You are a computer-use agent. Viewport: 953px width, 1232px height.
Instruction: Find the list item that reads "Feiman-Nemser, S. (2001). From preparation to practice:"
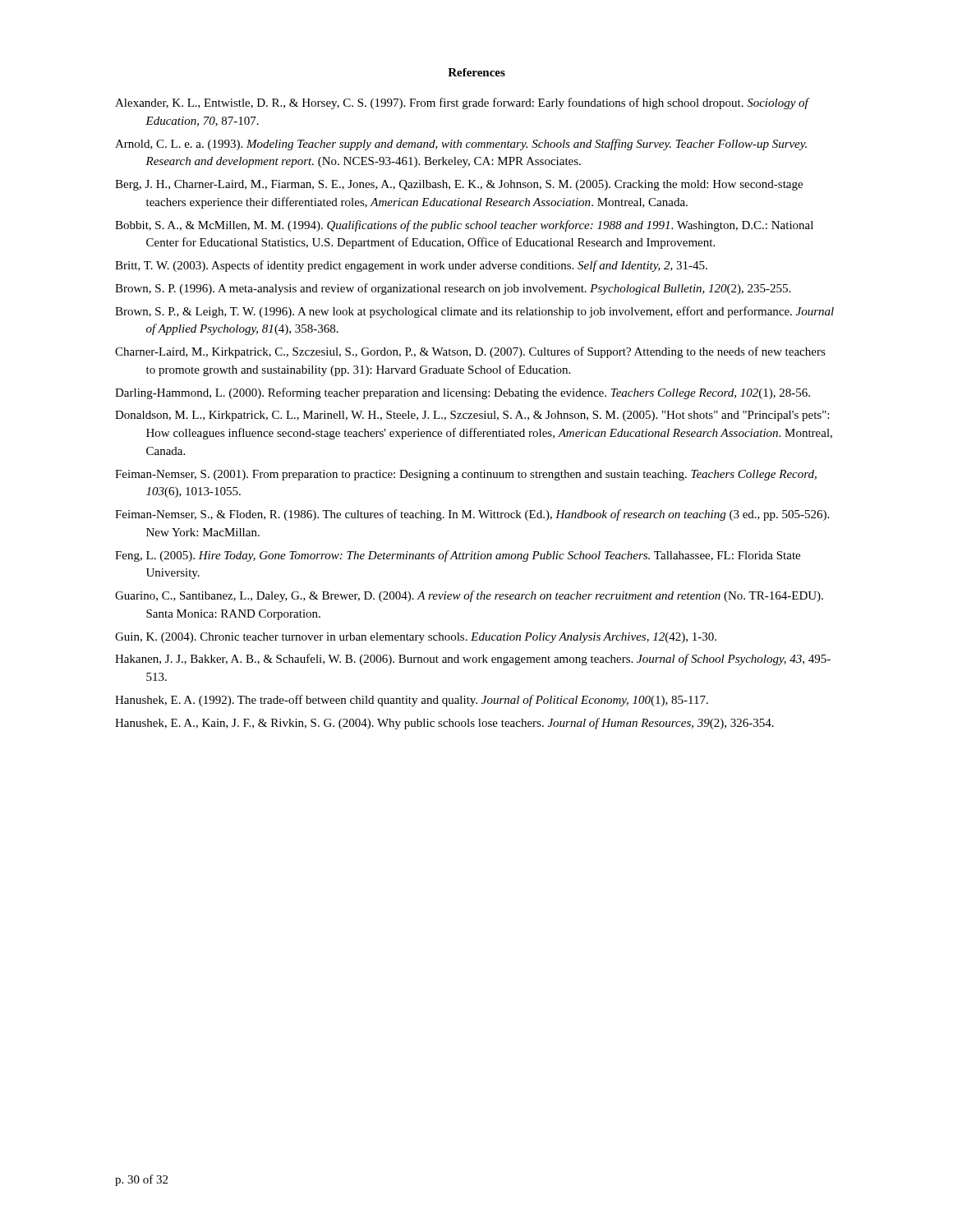point(466,482)
